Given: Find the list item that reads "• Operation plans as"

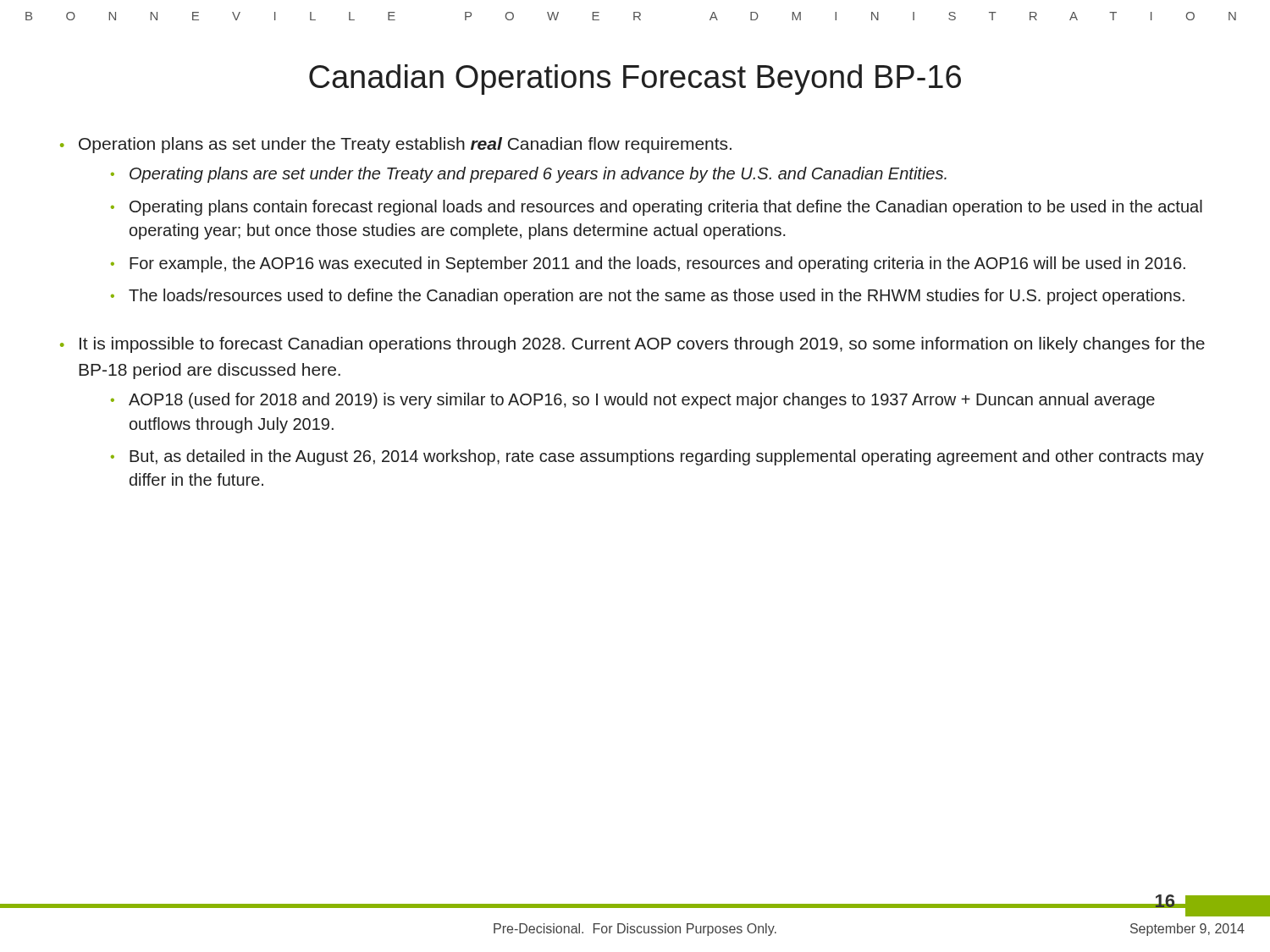Looking at the screenshot, I should click(x=635, y=224).
